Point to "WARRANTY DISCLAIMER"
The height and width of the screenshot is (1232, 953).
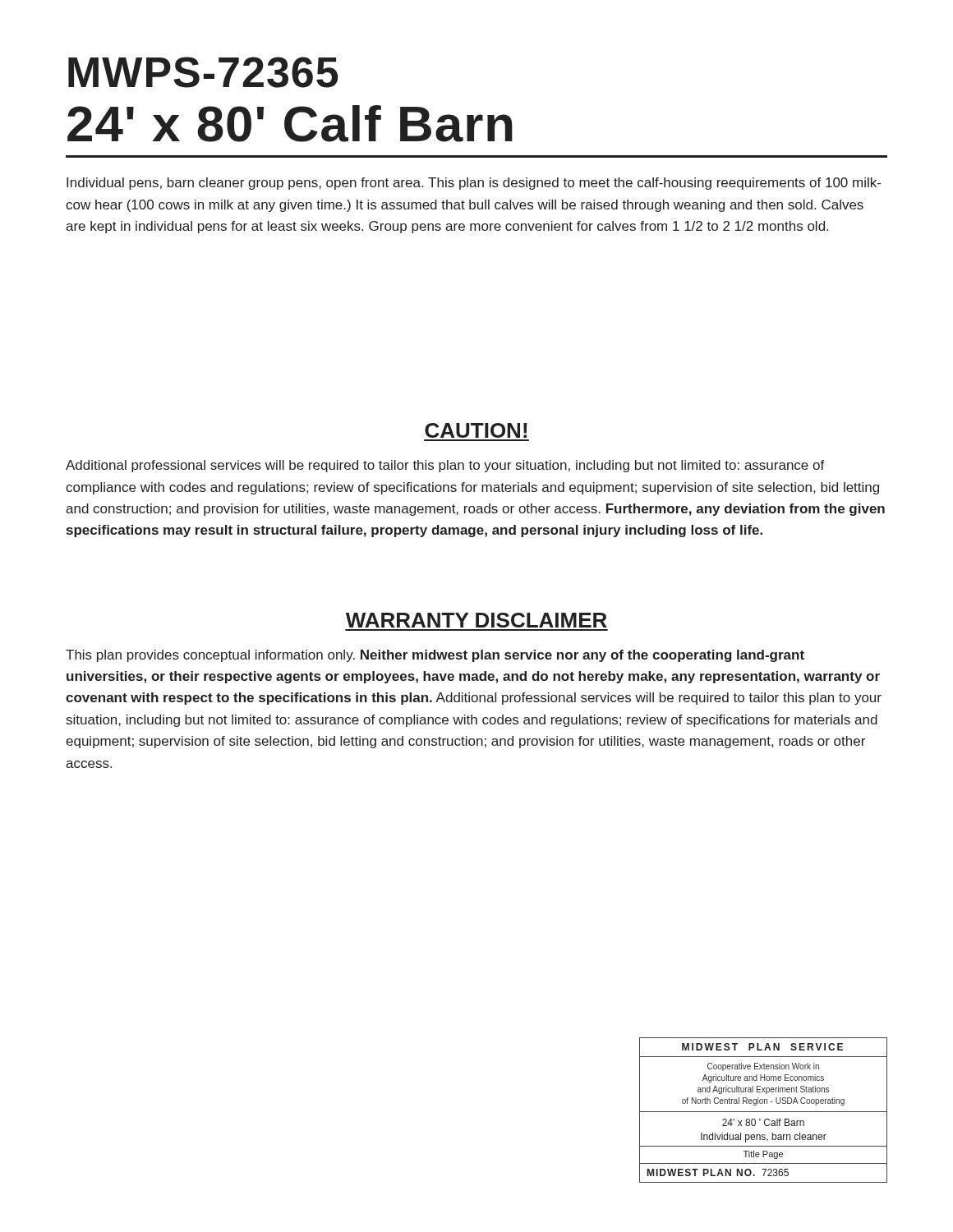click(476, 620)
